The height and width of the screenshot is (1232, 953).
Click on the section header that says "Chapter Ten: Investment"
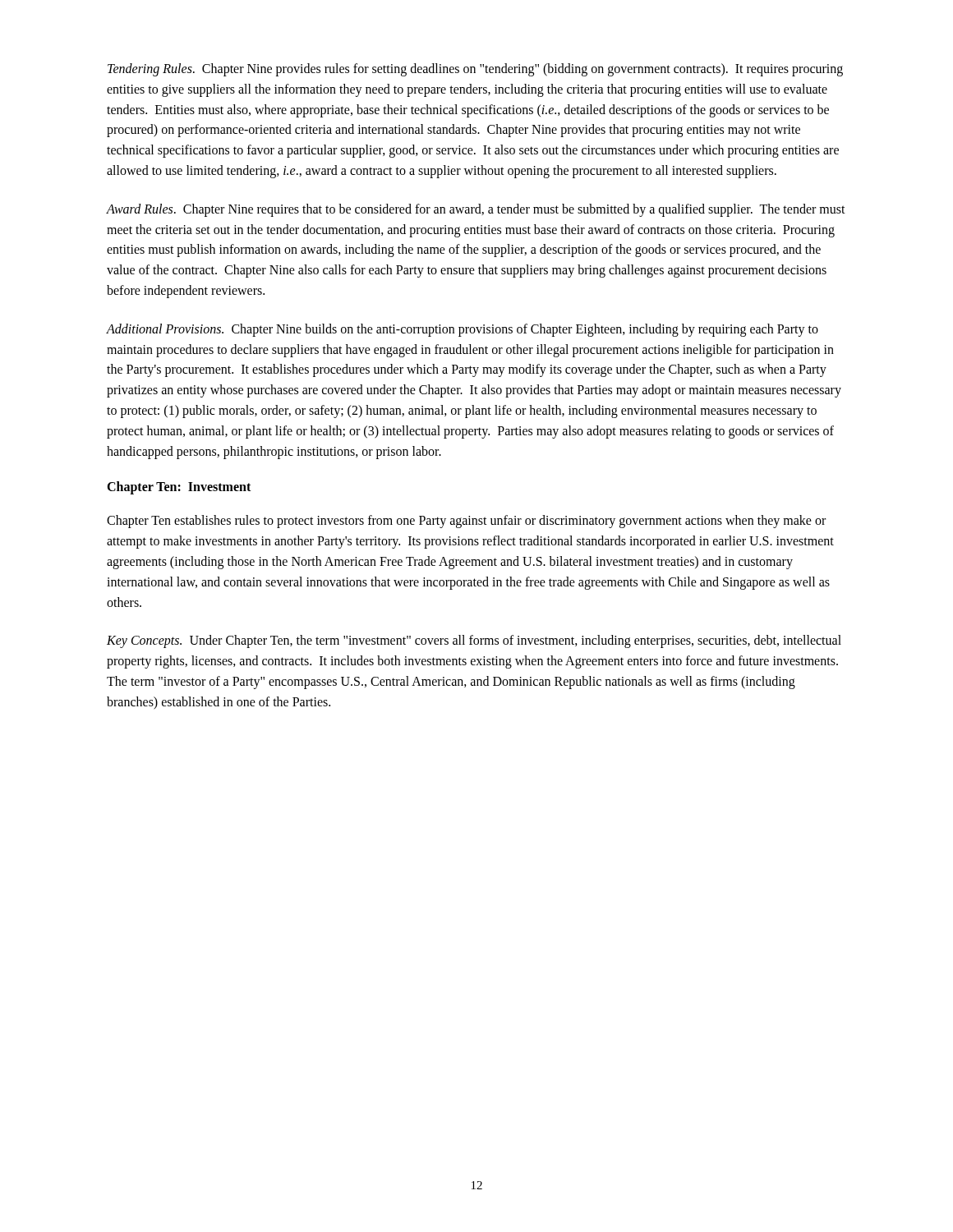click(179, 487)
